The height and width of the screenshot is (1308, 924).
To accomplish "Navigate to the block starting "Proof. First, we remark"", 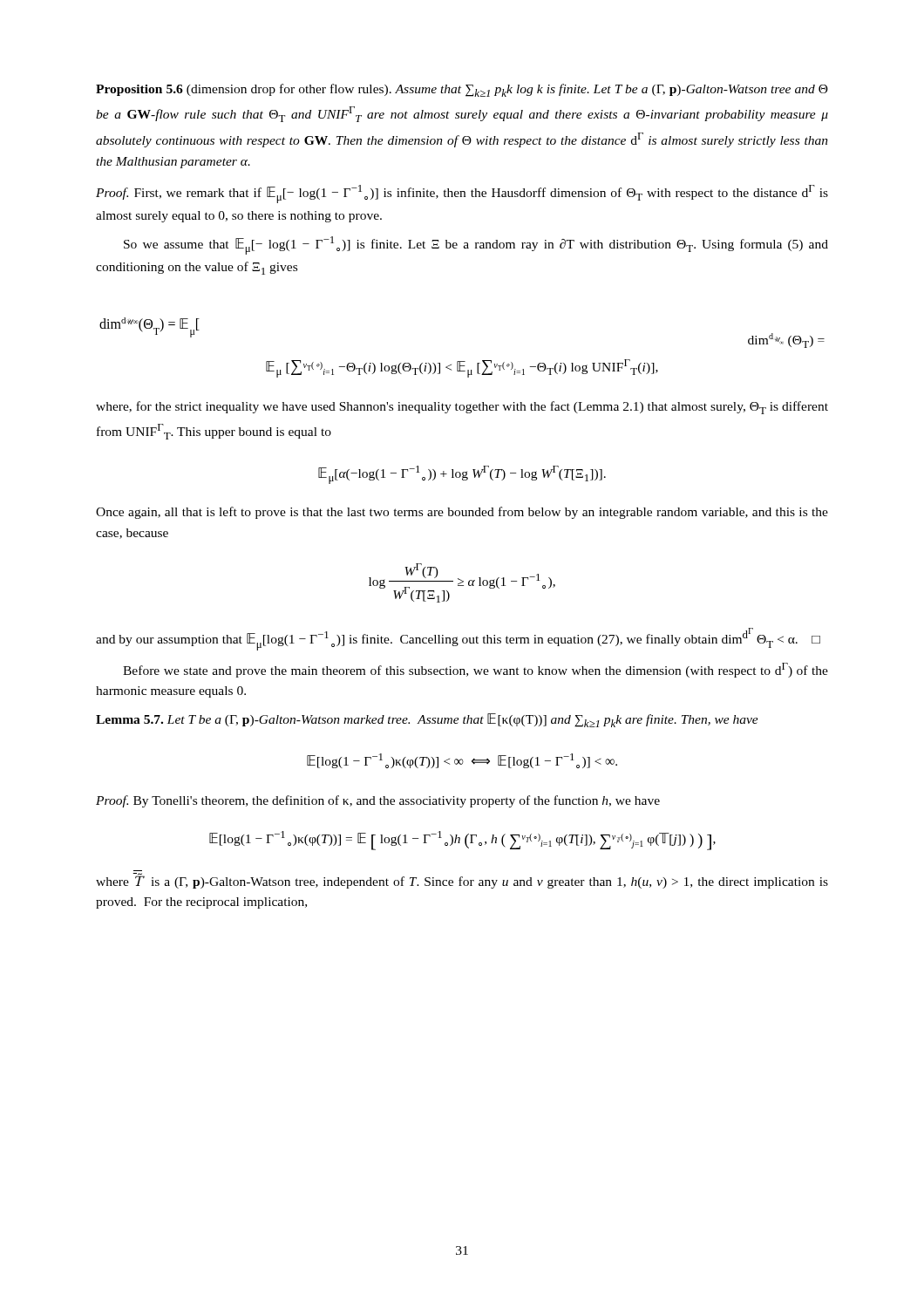I will pyautogui.click(x=462, y=202).
